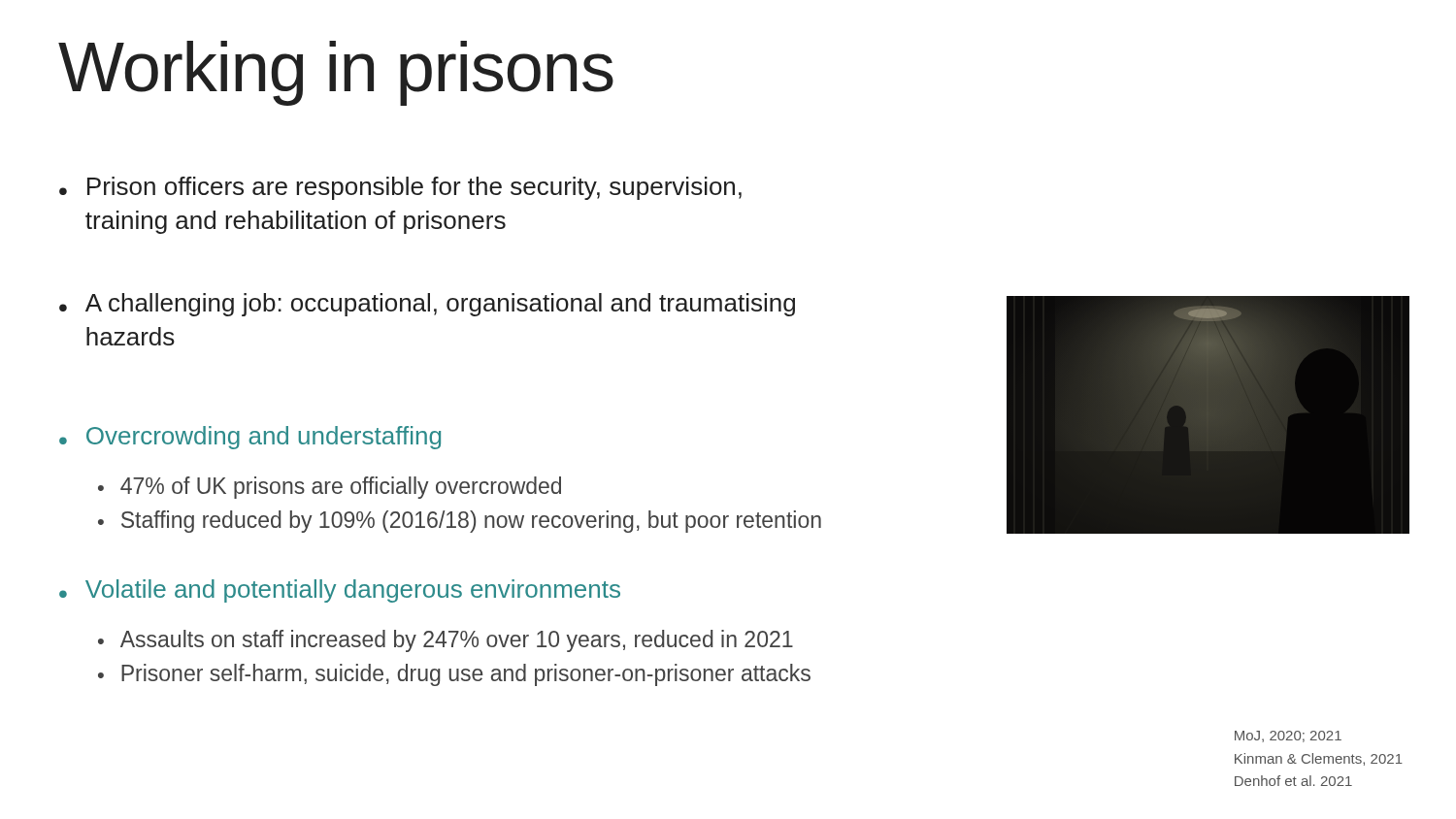Locate the list item that reads "• Overcrowding and understaffing"
1456x819 pixels.
click(250, 438)
